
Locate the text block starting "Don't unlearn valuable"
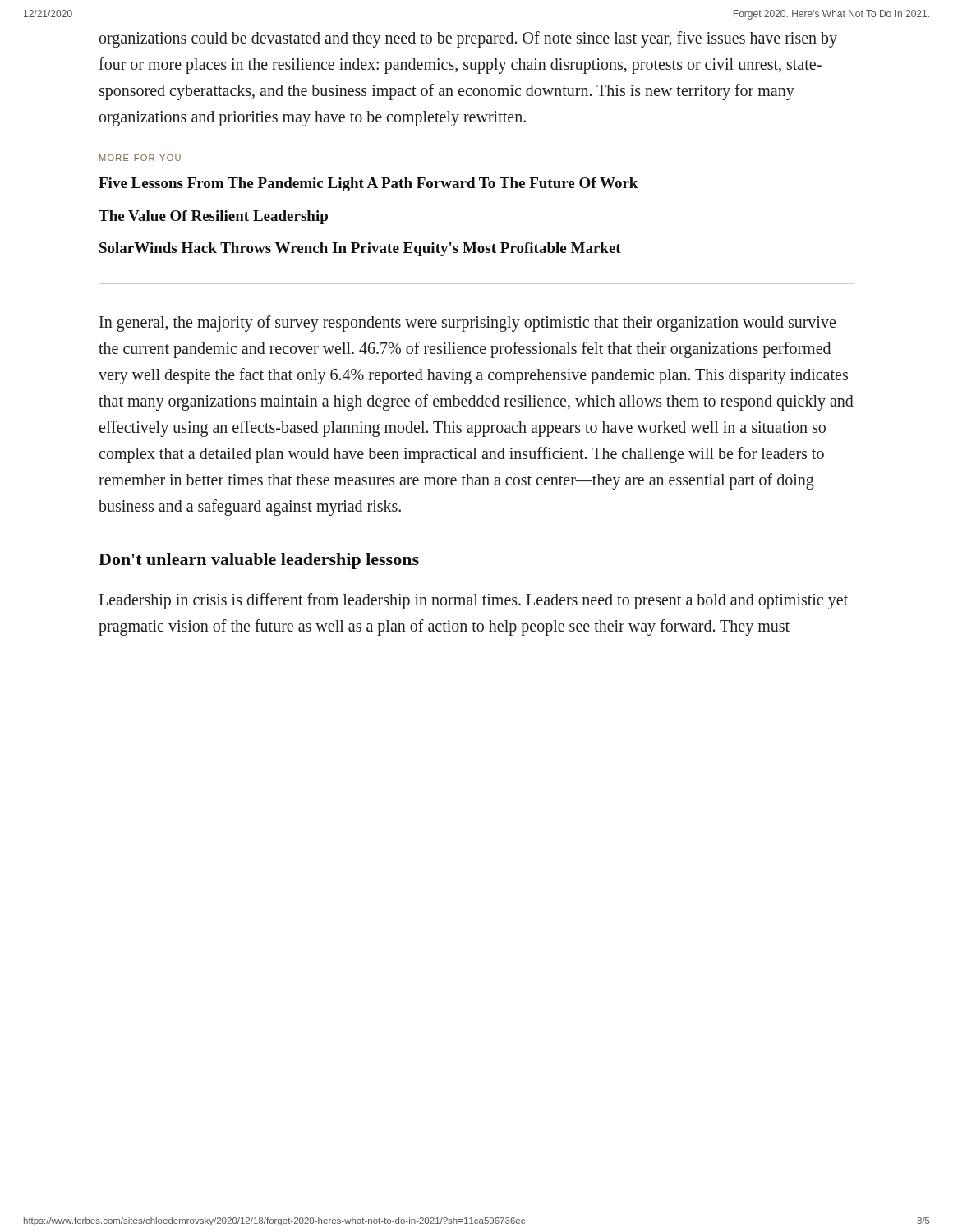pos(259,559)
